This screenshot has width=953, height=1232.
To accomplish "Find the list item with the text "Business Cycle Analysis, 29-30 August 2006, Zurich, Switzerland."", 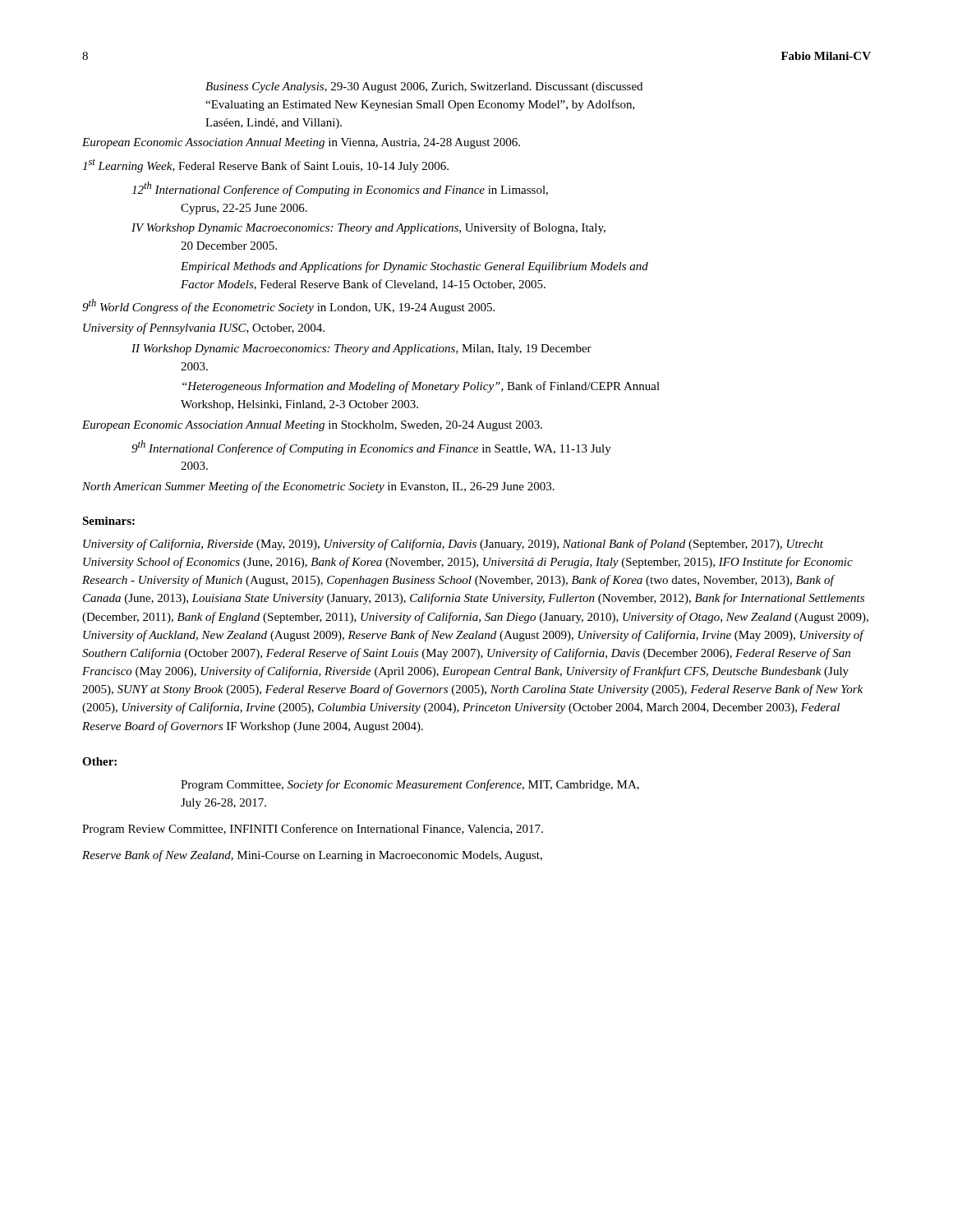I will pos(424,104).
